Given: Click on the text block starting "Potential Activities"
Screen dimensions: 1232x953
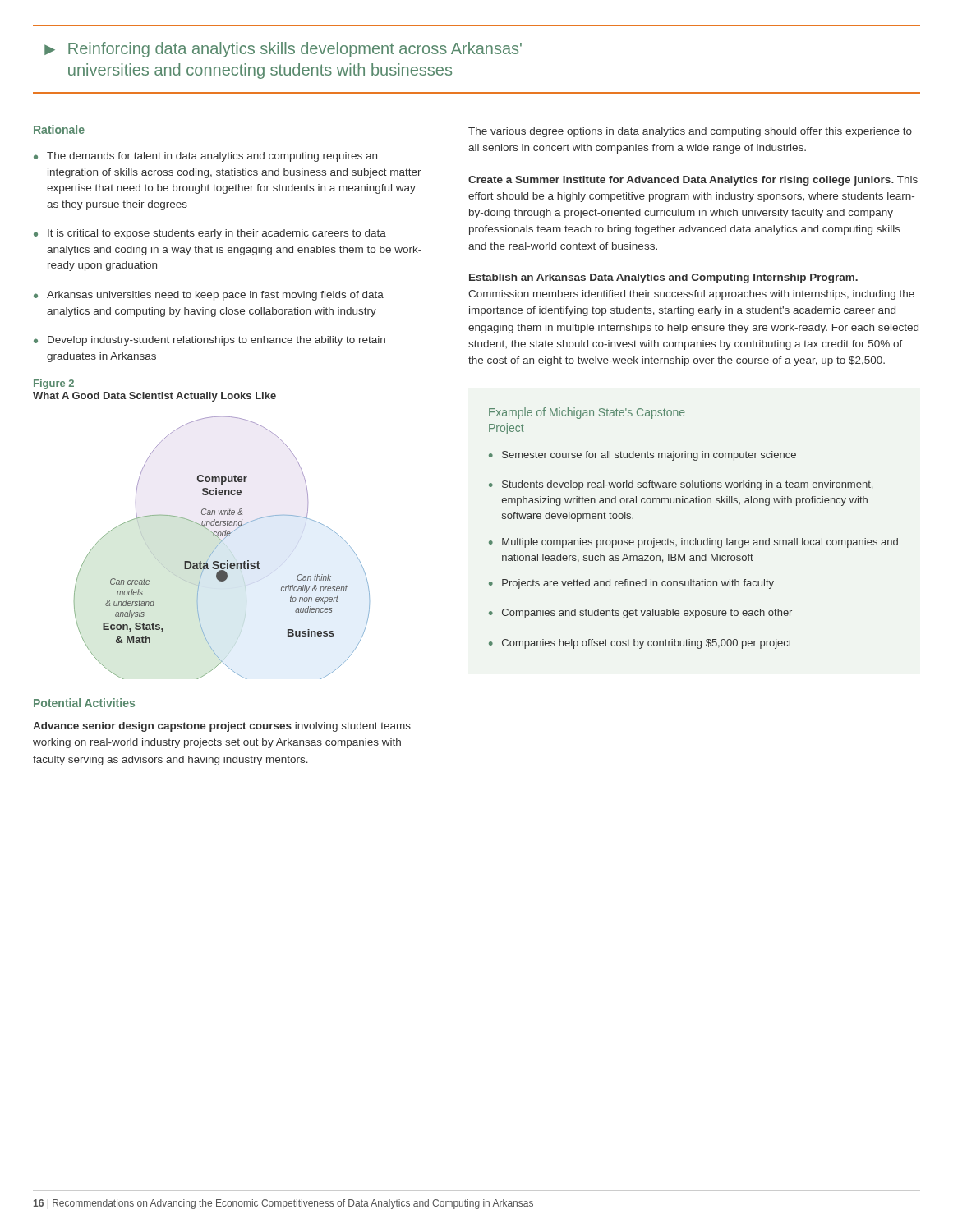Looking at the screenshot, I should coord(84,703).
